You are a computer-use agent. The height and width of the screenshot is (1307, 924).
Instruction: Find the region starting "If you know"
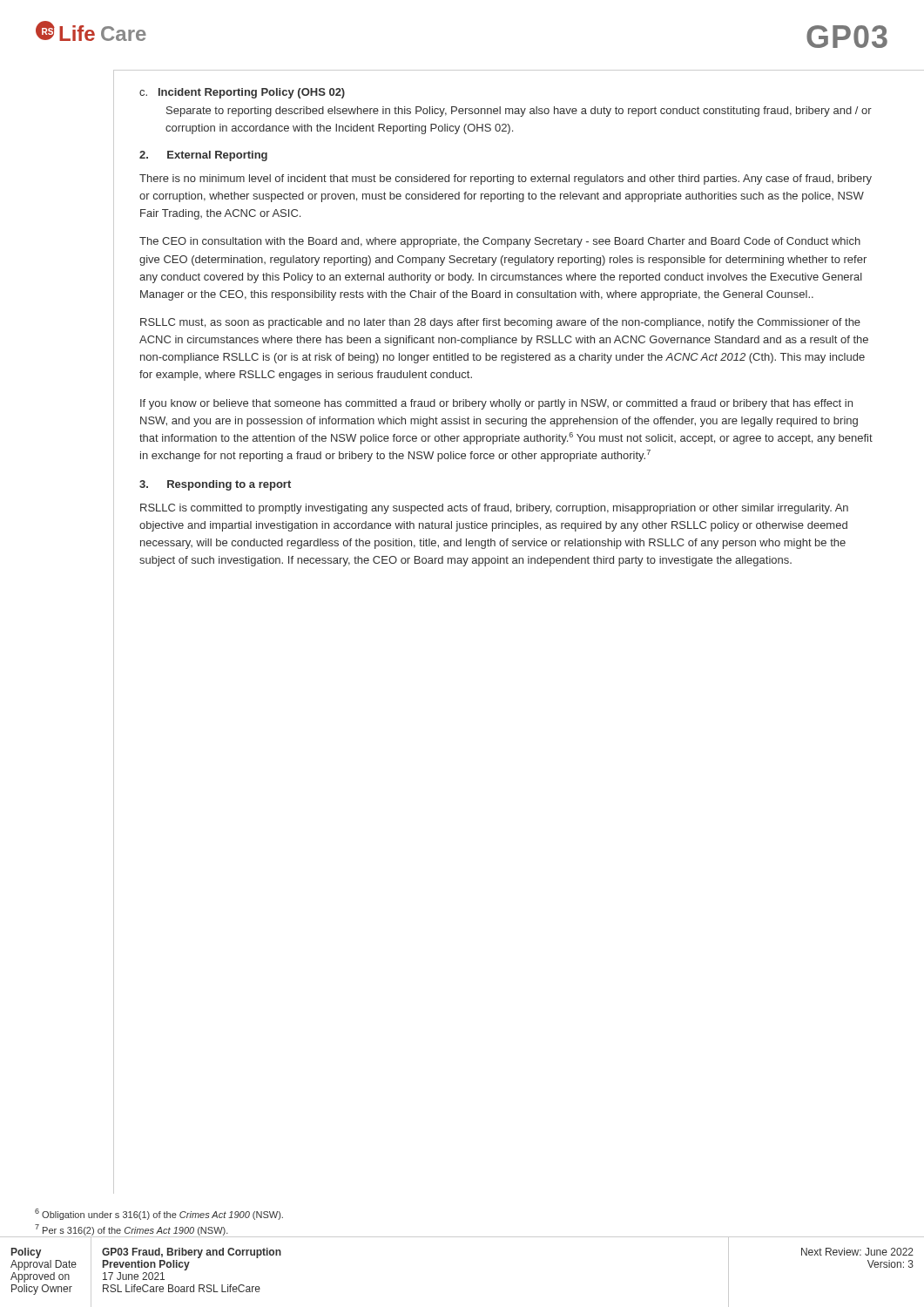coord(506,429)
